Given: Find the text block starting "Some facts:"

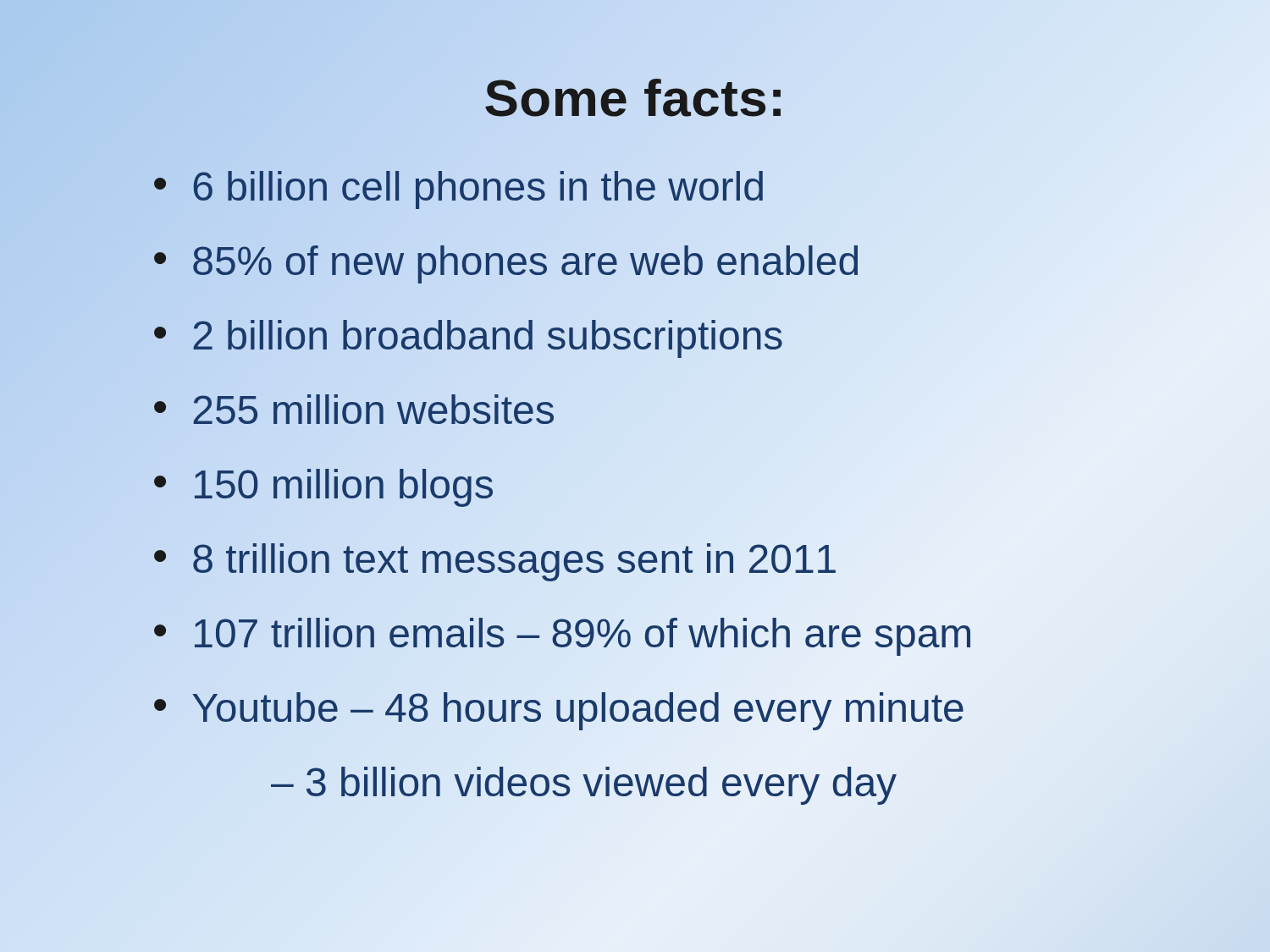Looking at the screenshot, I should click(635, 98).
